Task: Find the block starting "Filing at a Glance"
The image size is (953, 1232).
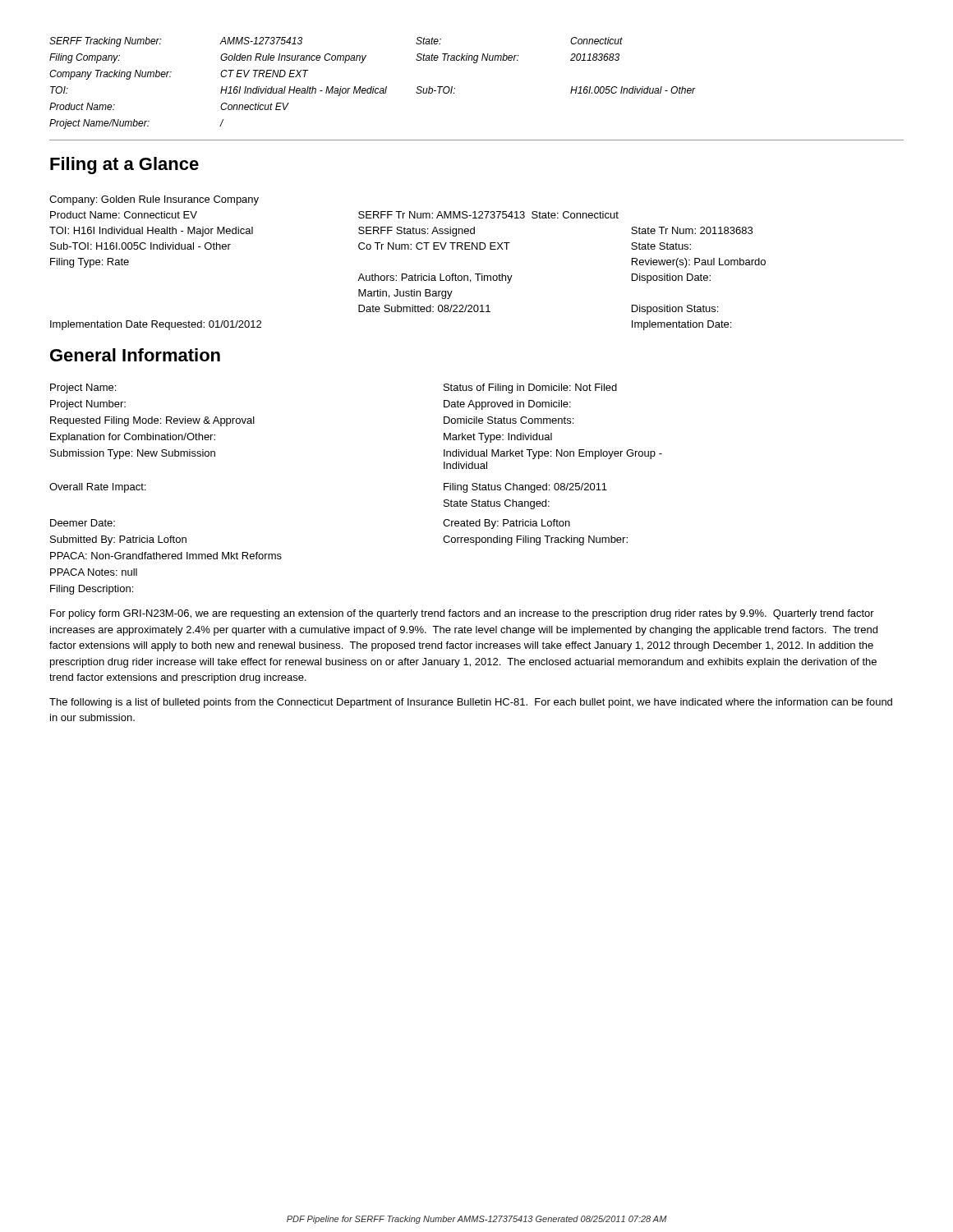Action: click(124, 164)
